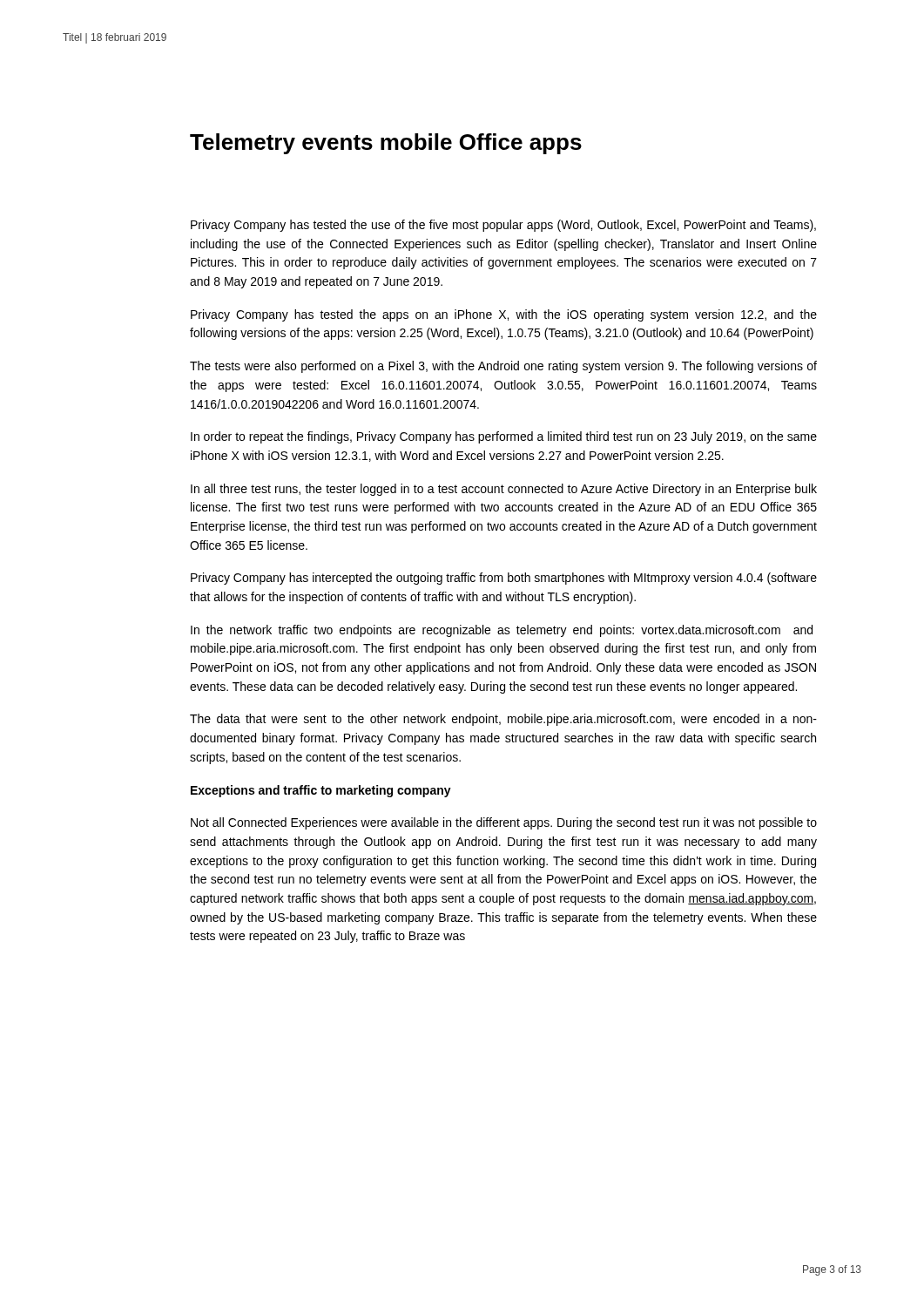The width and height of the screenshot is (924, 1307).
Task: Find the text block that reads "In all three test runs, the tester"
Action: coord(503,518)
